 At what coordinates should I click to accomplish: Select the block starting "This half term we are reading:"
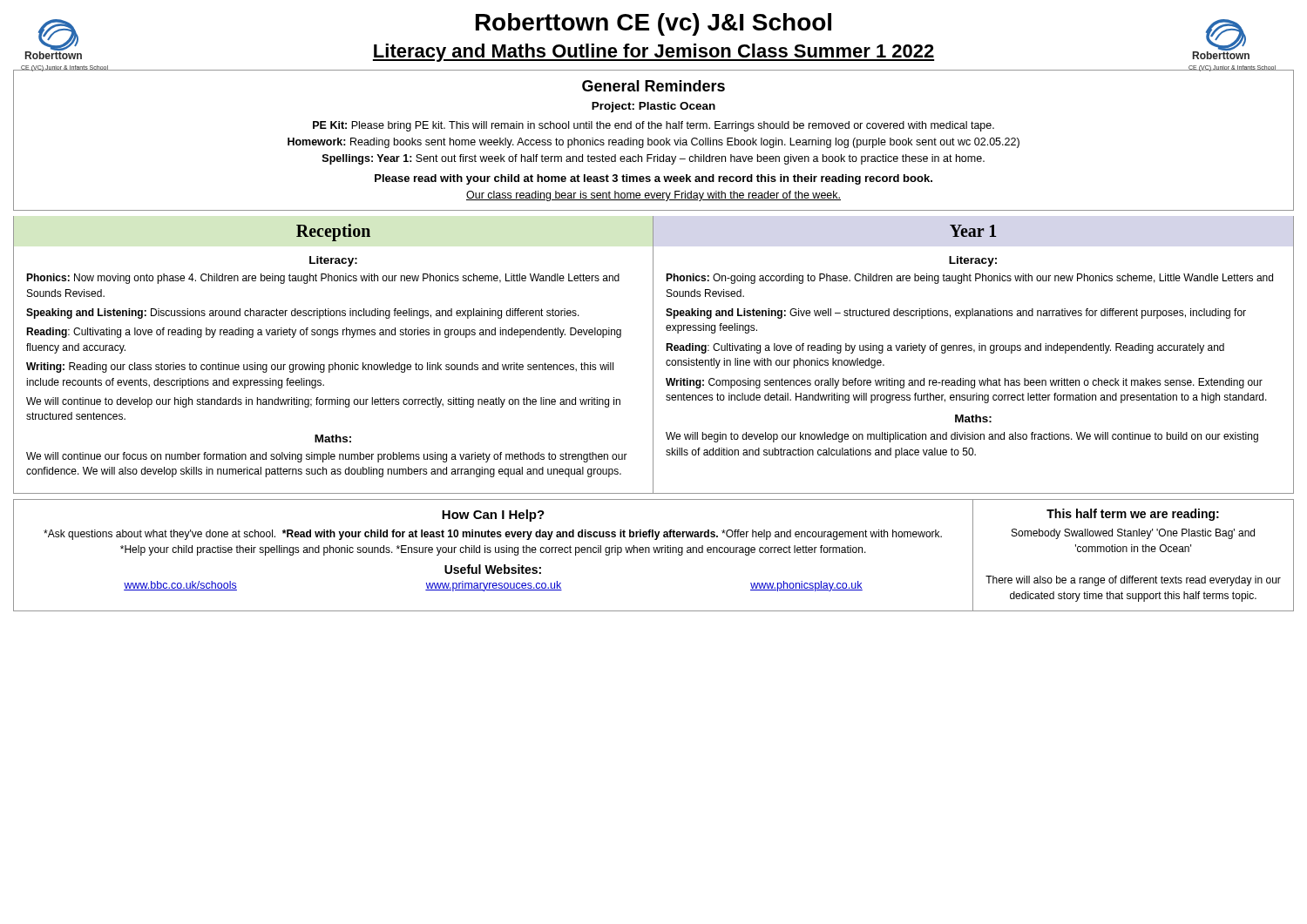(x=1133, y=513)
